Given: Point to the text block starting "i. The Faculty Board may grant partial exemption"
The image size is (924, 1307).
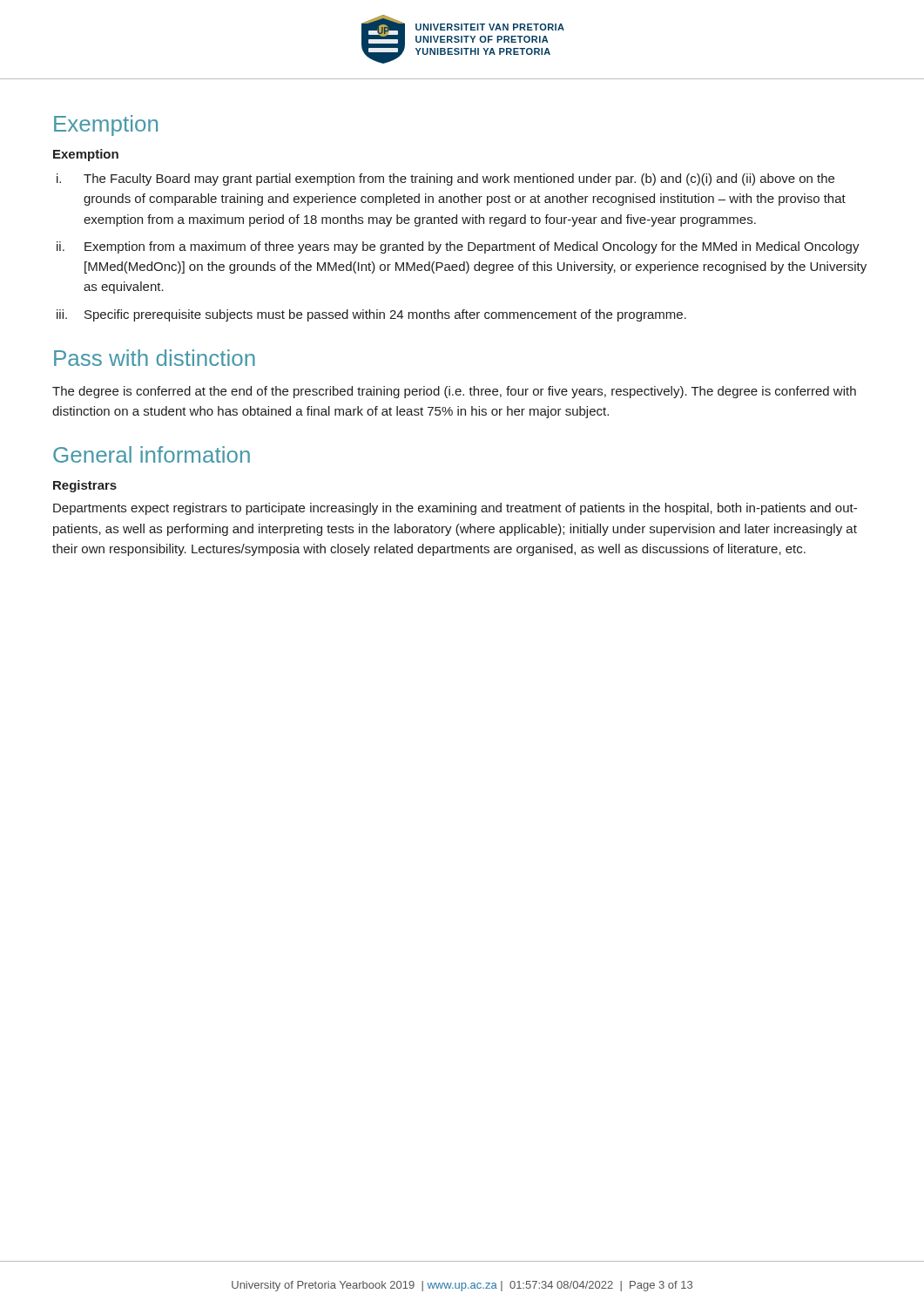Looking at the screenshot, I should pyautogui.click(x=462, y=199).
